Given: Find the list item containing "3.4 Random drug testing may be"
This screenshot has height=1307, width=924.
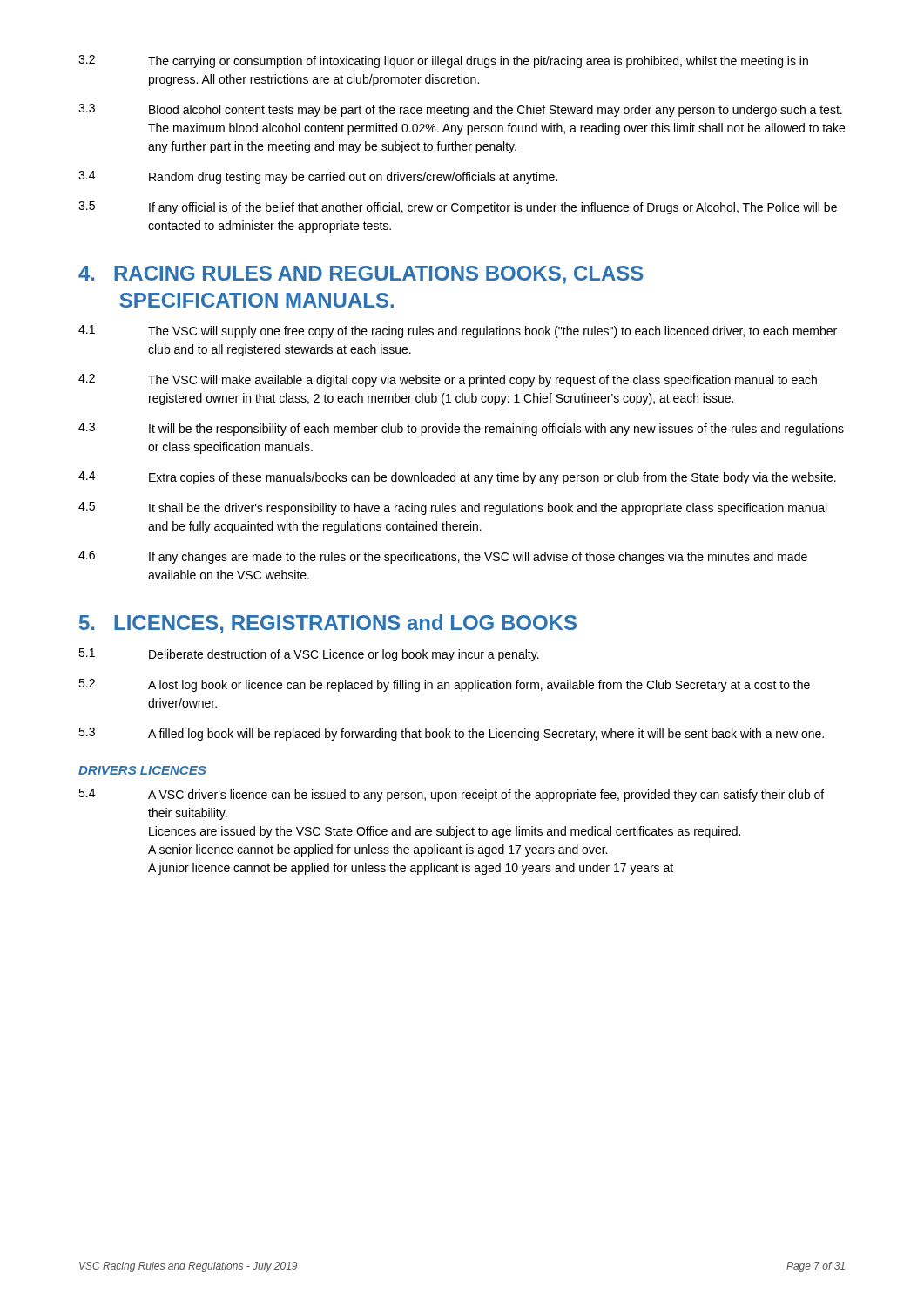Looking at the screenshot, I should pos(462,177).
